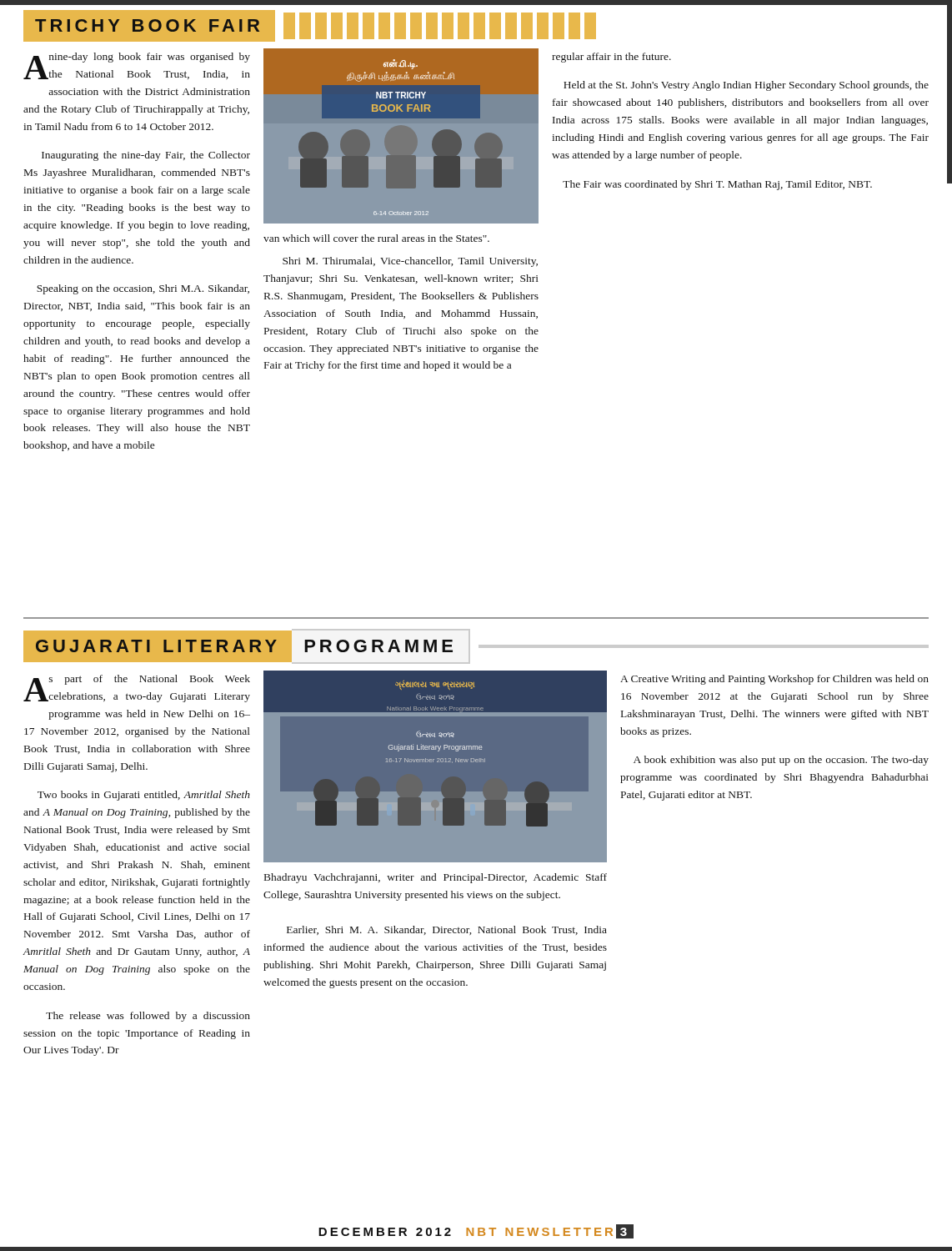Find the passage starting "GUJARATI LITERARY PROGRAMME"

(476, 646)
